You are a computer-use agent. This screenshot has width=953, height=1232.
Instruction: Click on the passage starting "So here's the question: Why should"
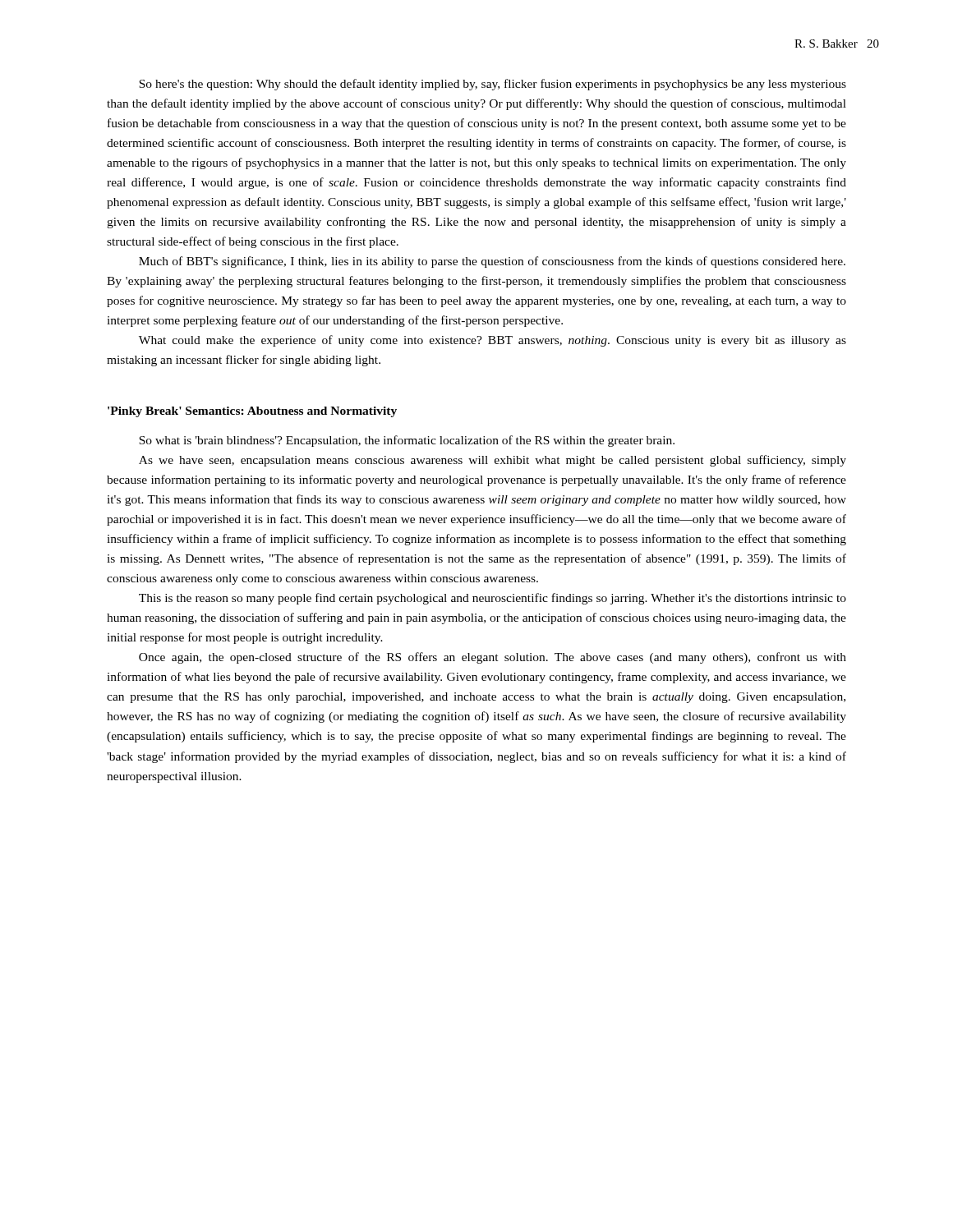pos(476,163)
